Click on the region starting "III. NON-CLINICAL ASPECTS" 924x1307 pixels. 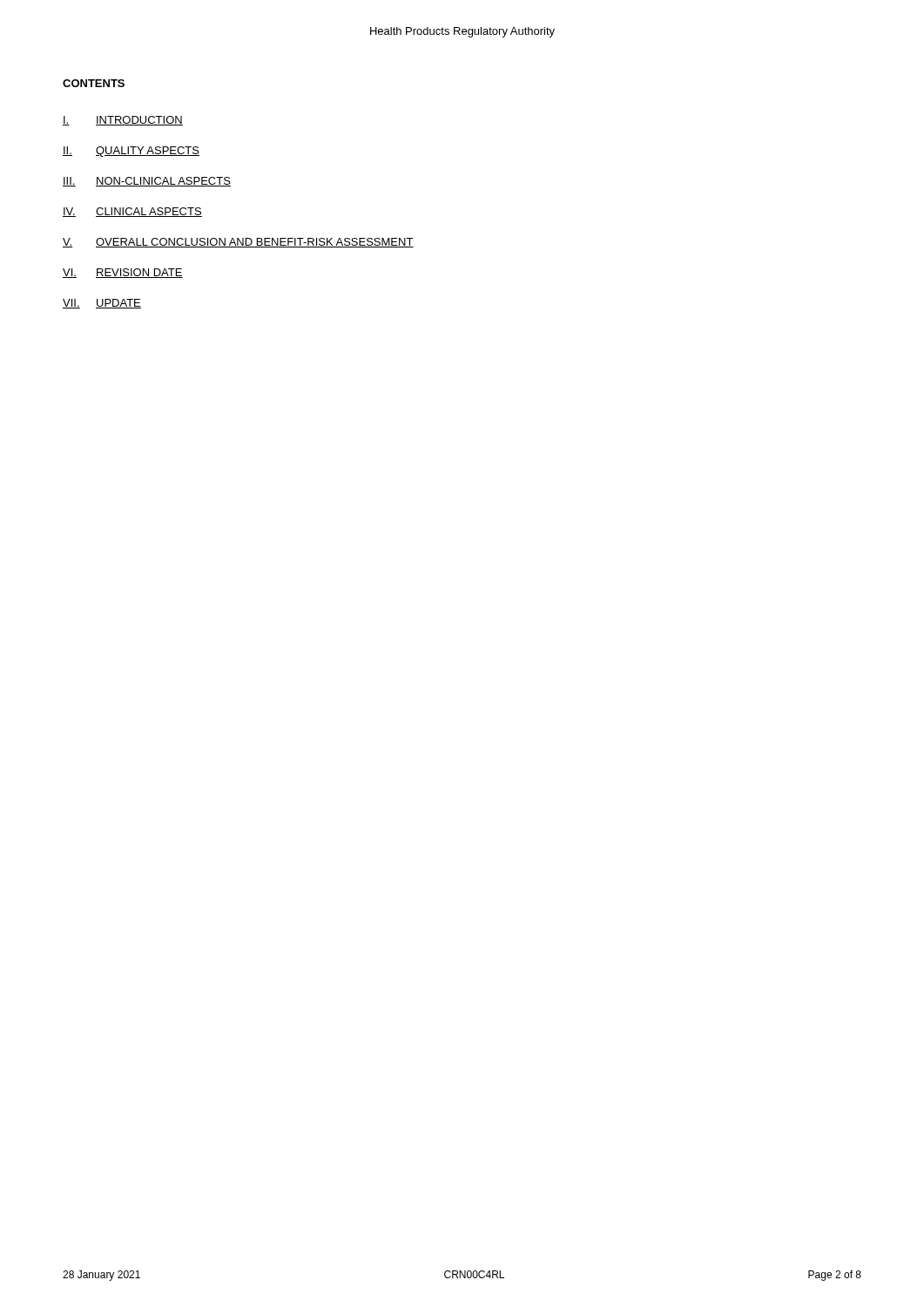tap(147, 181)
